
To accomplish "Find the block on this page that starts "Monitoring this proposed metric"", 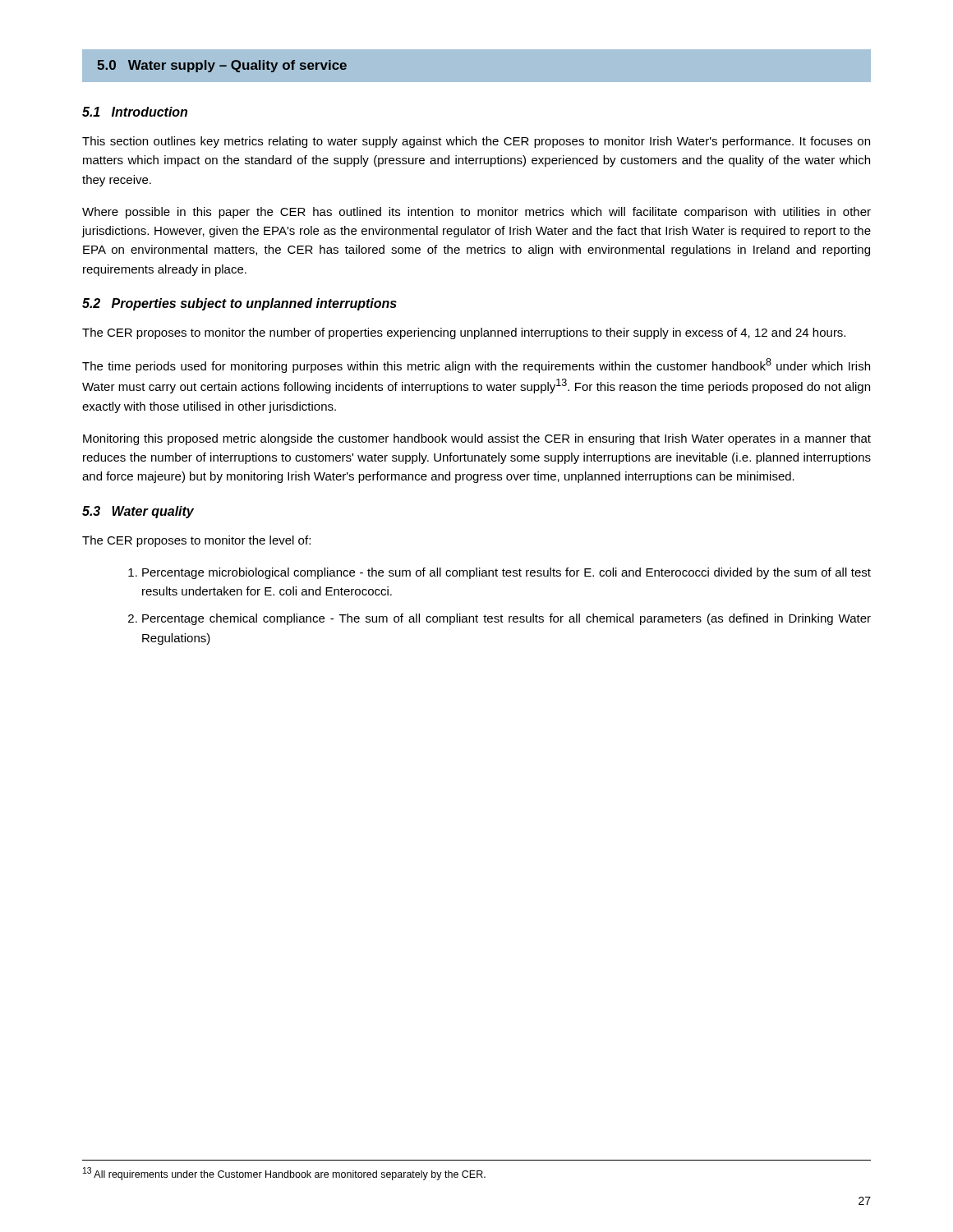I will (476, 457).
